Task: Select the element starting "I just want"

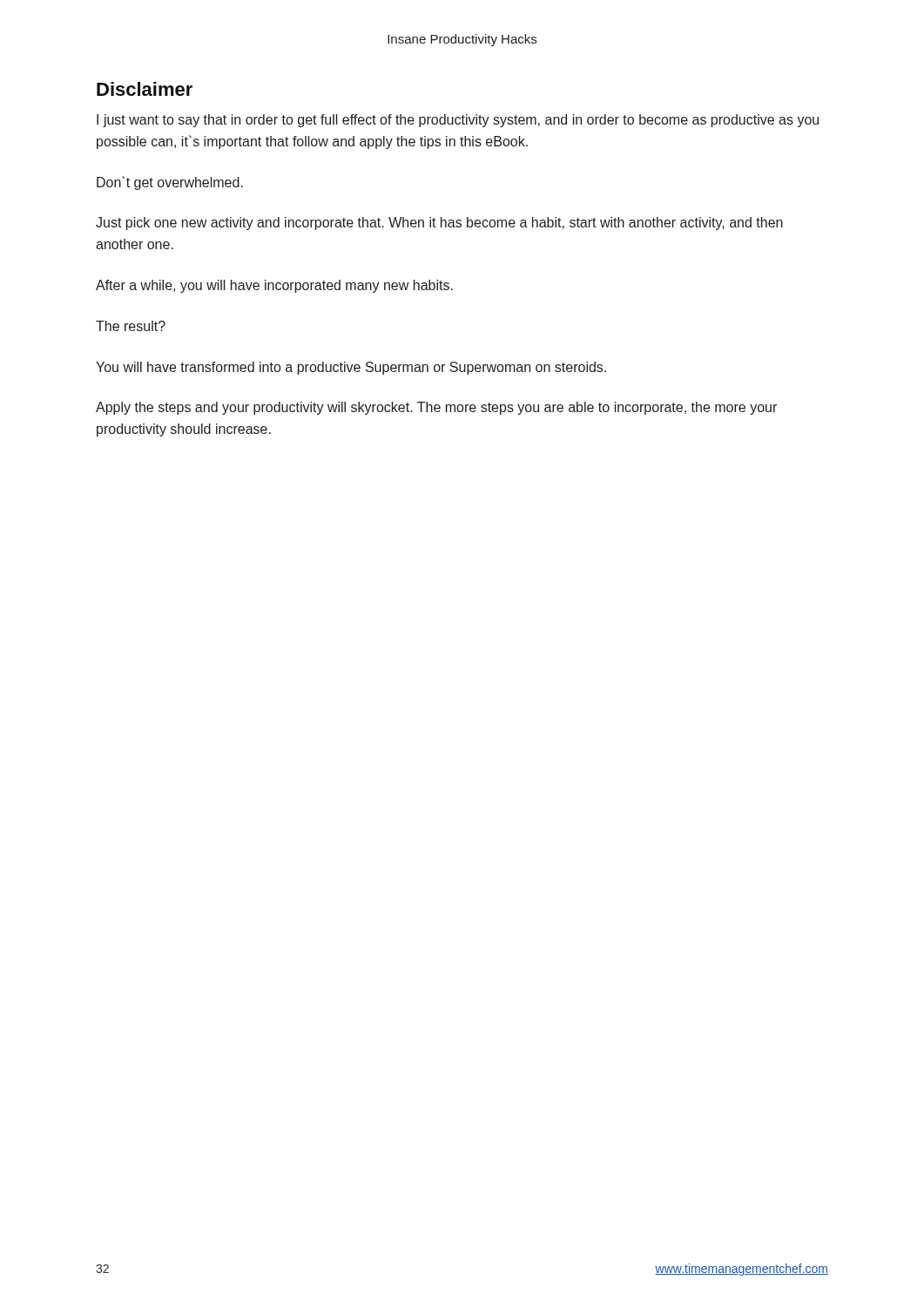Action: pos(458,131)
